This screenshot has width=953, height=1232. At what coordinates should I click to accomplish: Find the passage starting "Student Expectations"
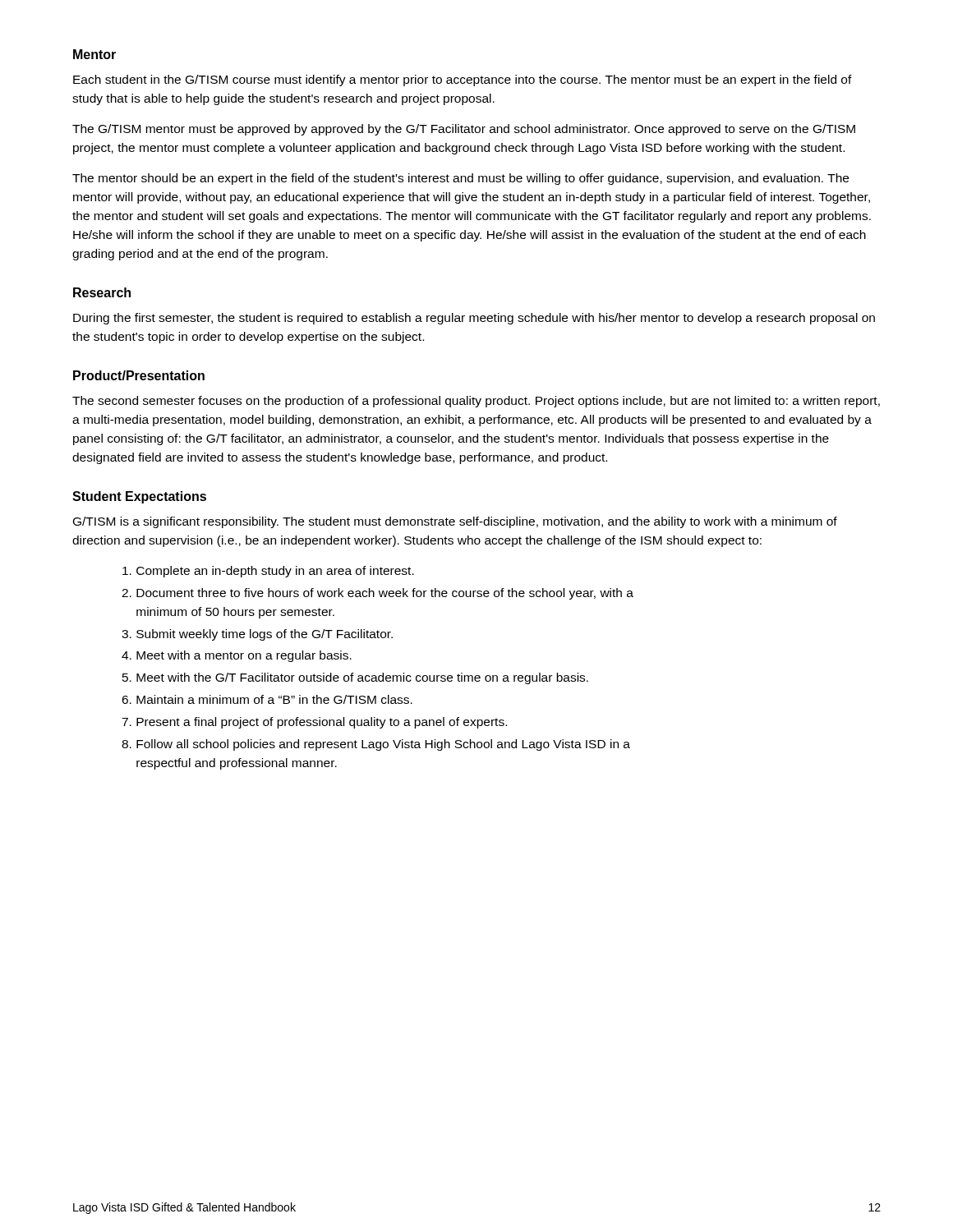point(140,496)
